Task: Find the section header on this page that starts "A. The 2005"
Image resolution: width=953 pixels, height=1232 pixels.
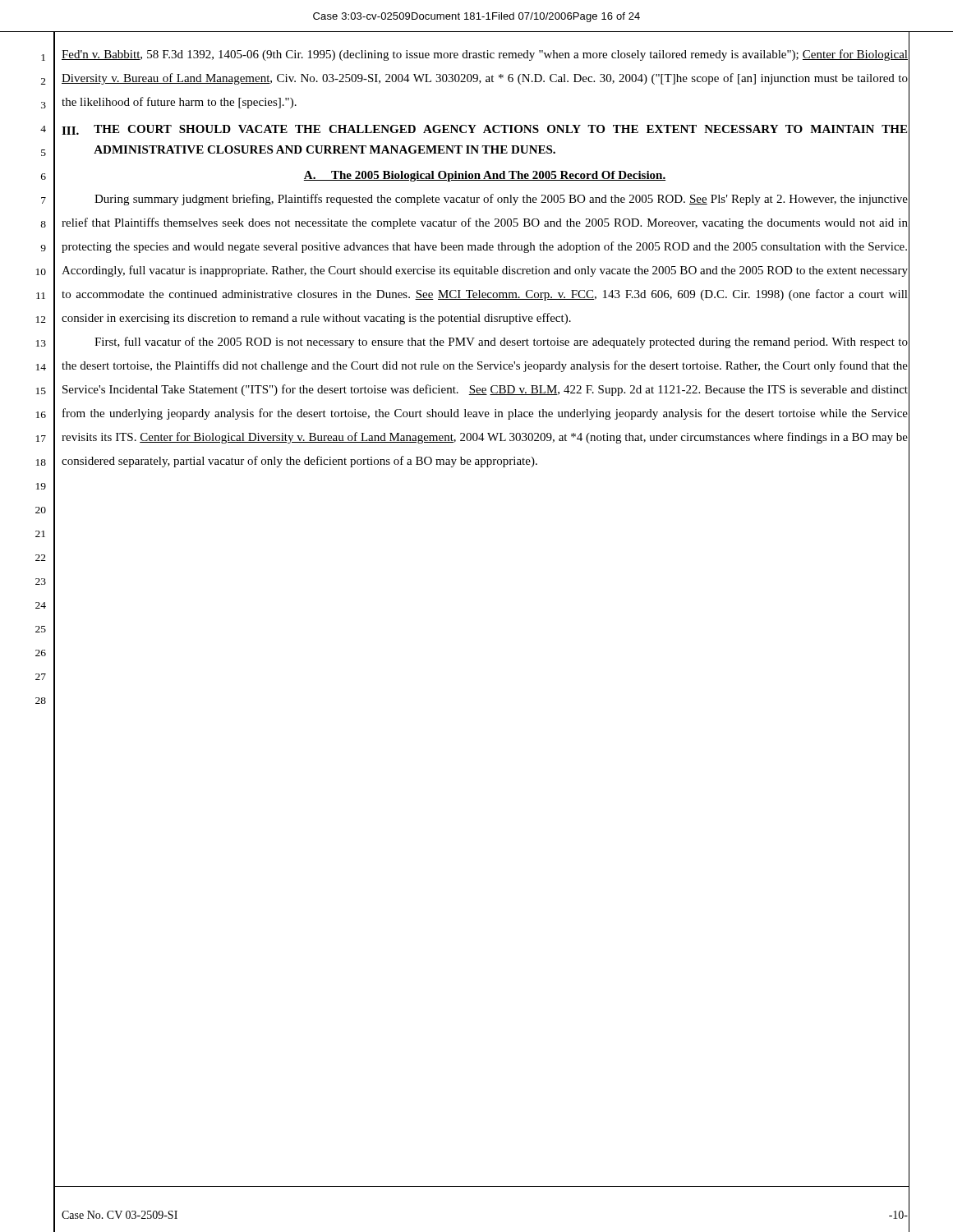Action: coord(485,175)
